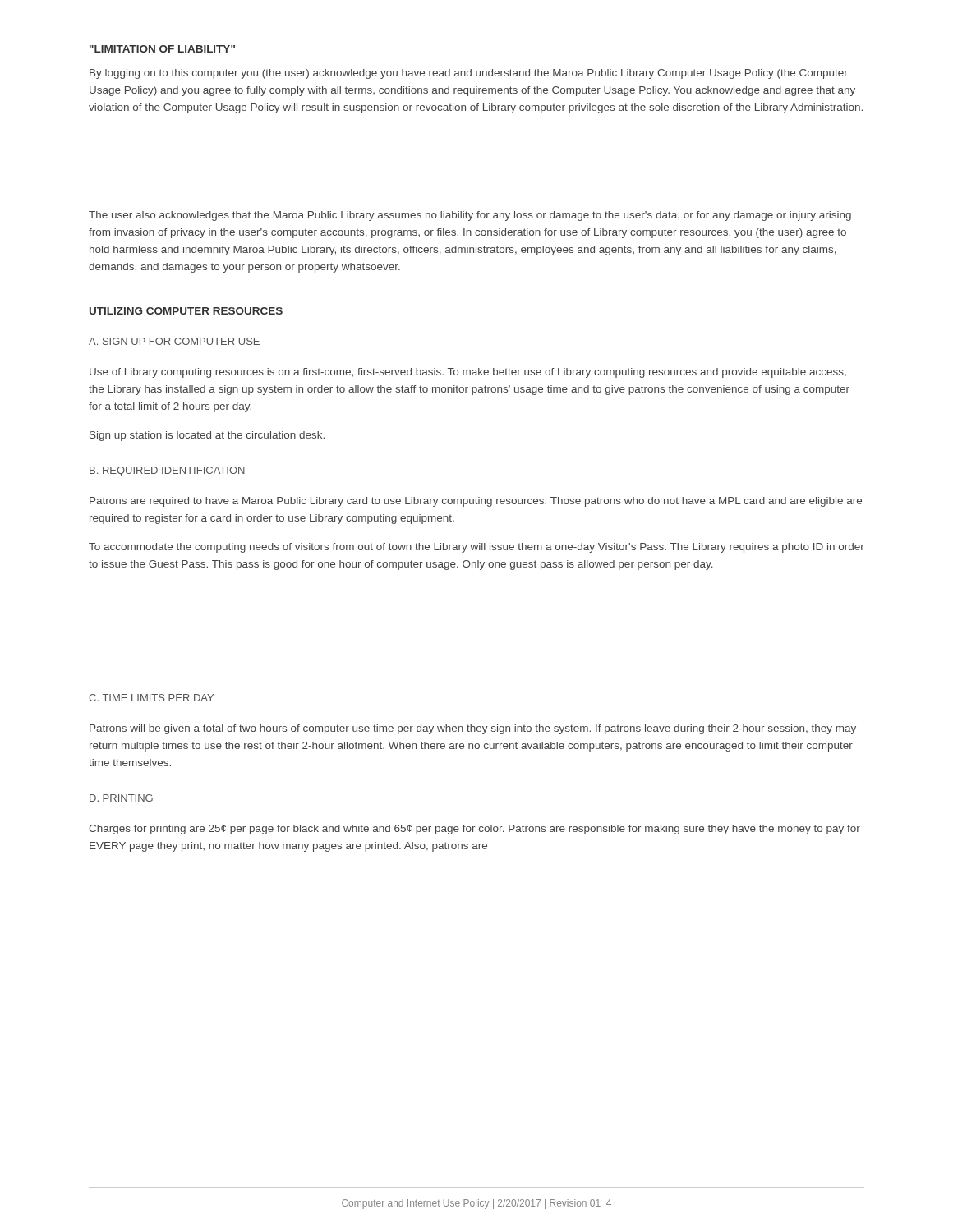Locate the block starting "By logging on to this computer"
This screenshot has height=1232, width=953.
476,90
